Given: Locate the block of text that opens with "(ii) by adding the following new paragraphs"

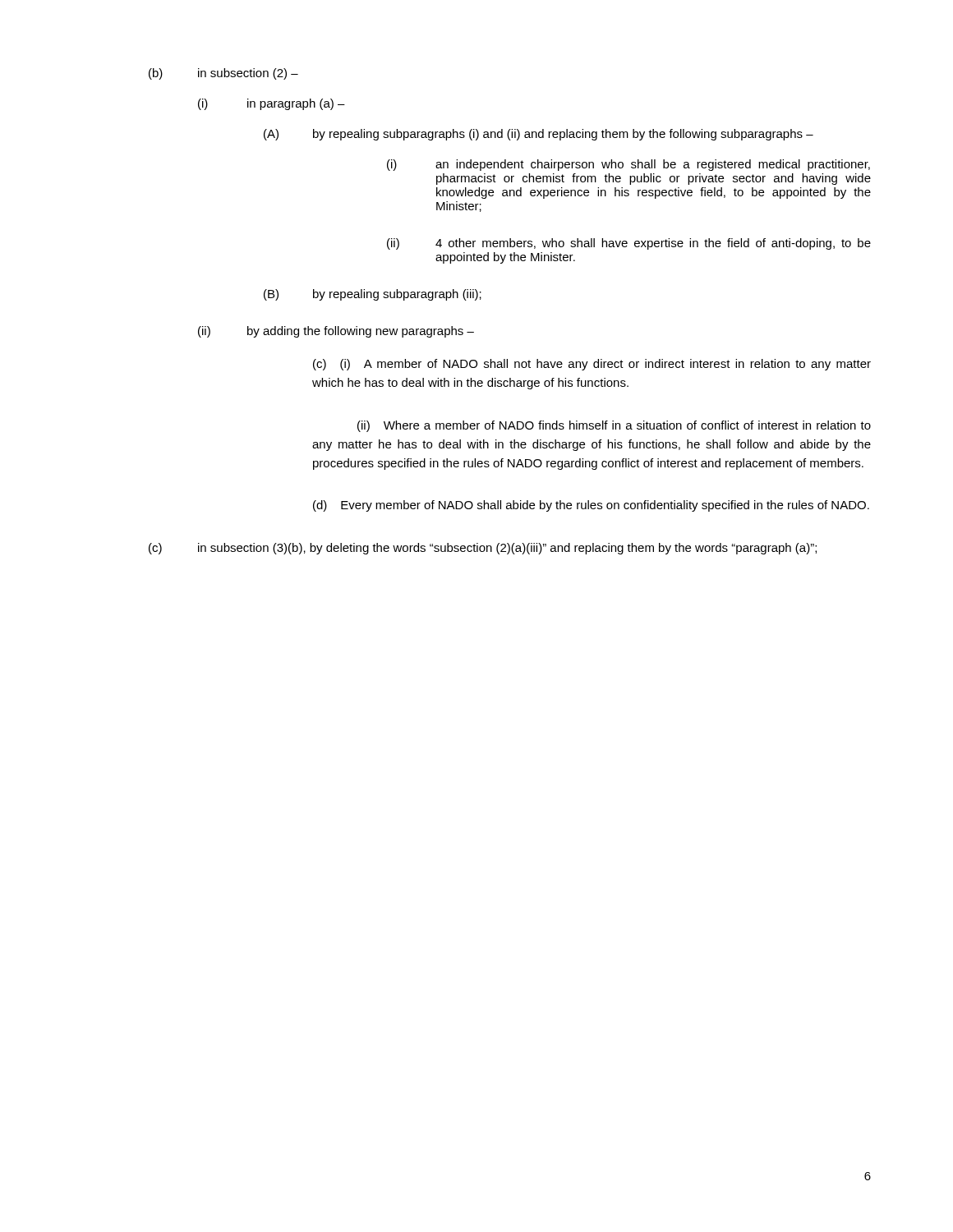Looking at the screenshot, I should pos(336,332).
